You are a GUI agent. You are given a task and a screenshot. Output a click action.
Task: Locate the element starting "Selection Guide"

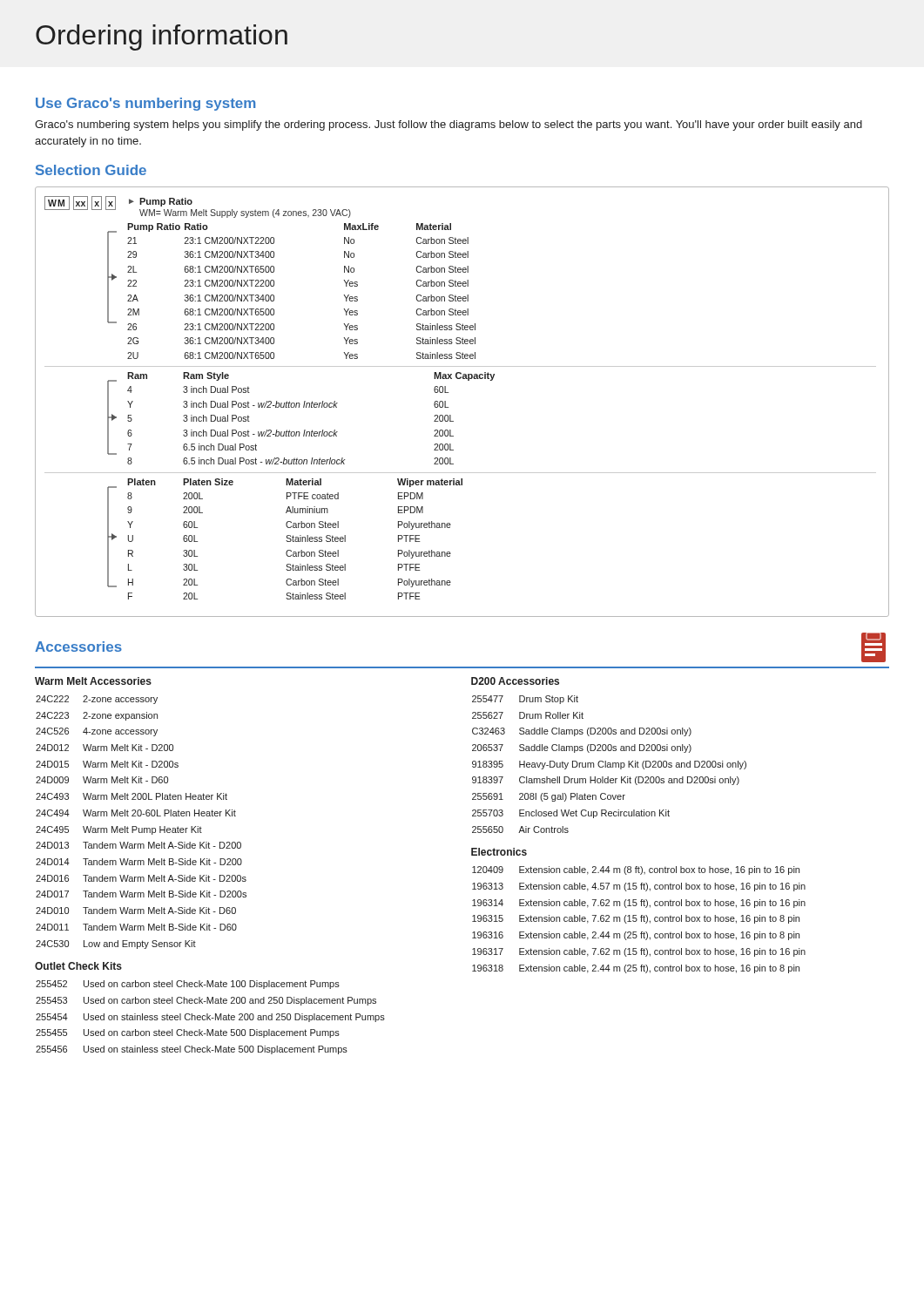91,170
